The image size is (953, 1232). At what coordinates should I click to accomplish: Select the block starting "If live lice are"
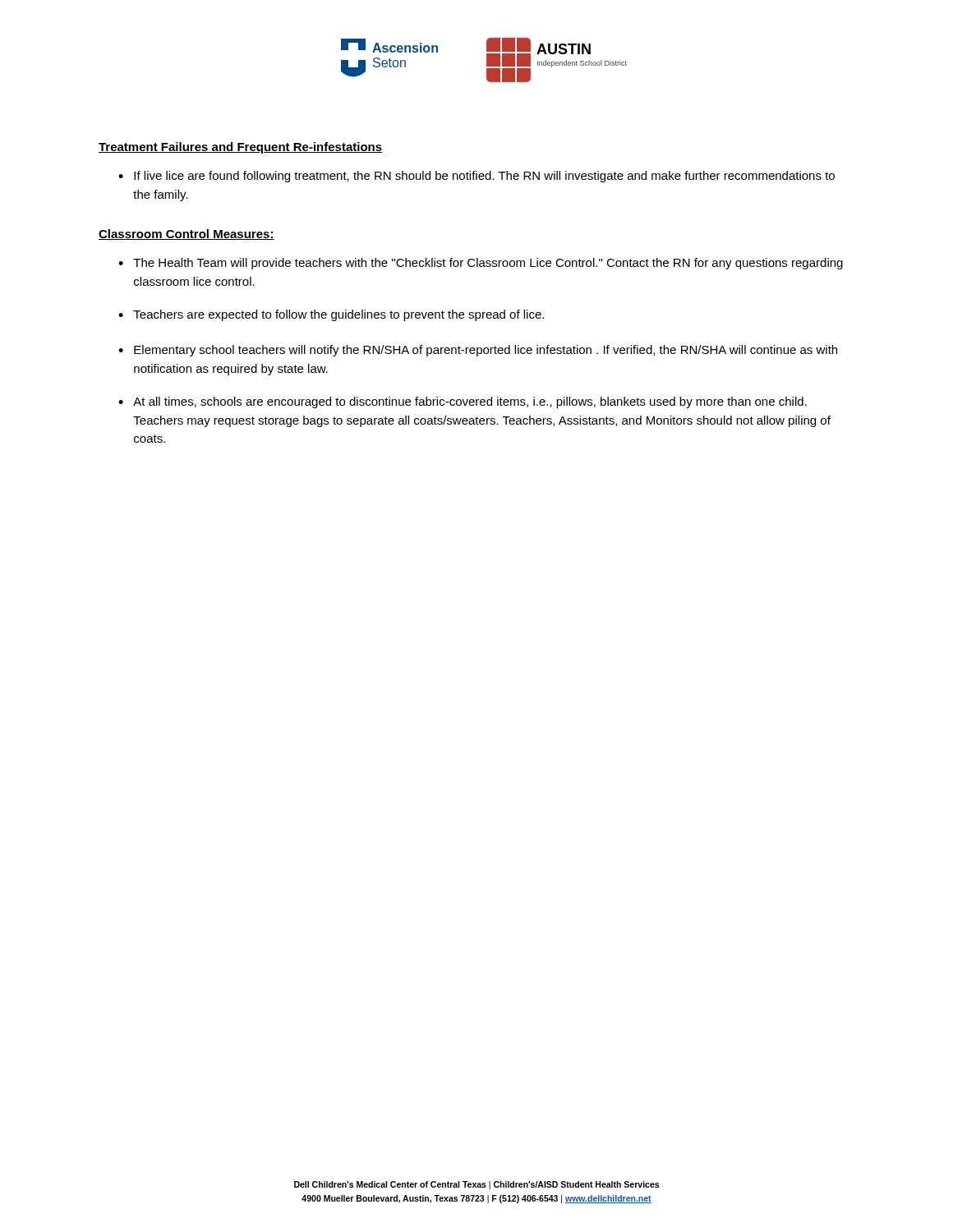click(x=494, y=185)
